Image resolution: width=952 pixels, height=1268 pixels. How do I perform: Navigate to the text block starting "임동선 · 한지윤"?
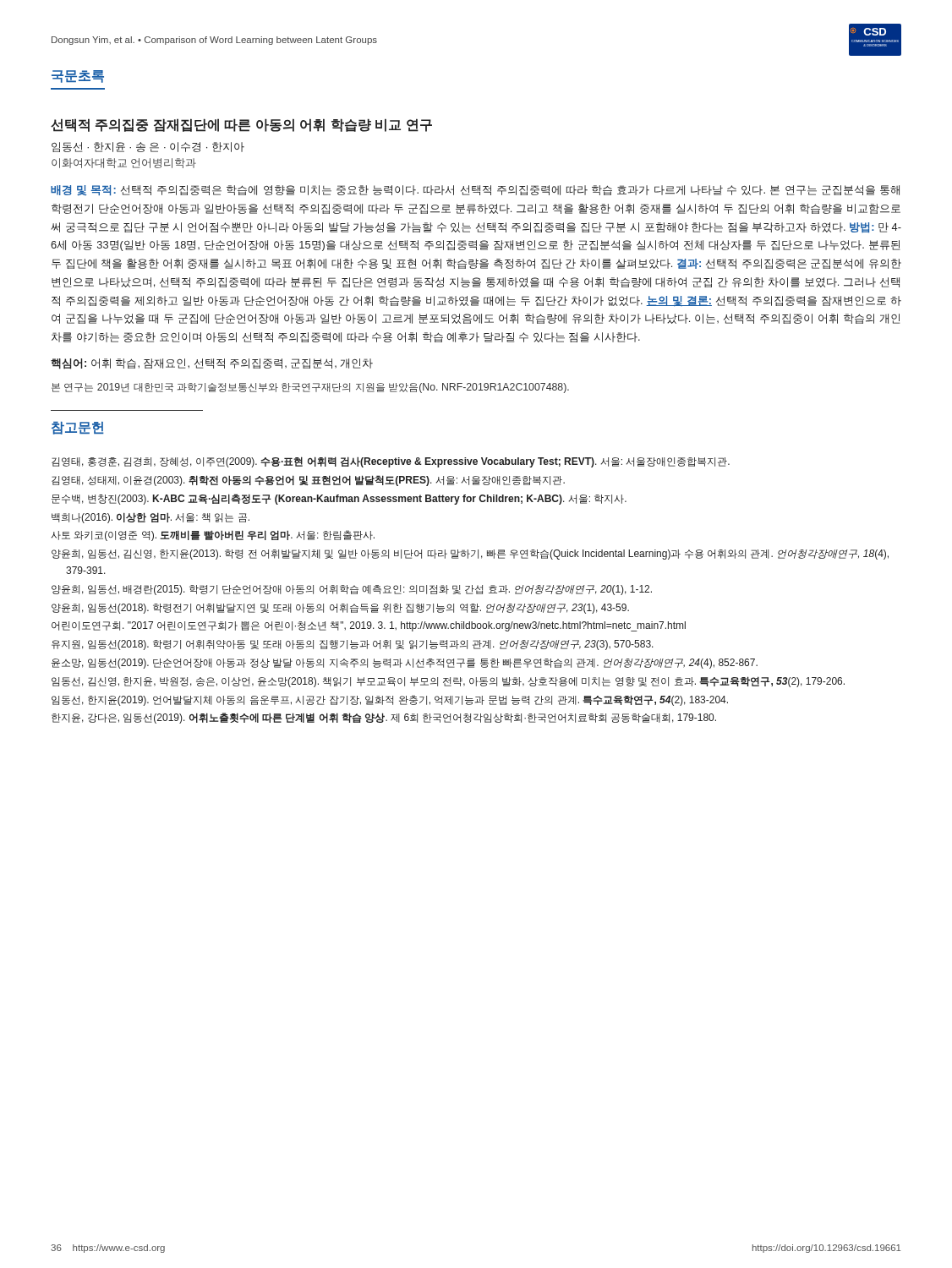tap(148, 147)
